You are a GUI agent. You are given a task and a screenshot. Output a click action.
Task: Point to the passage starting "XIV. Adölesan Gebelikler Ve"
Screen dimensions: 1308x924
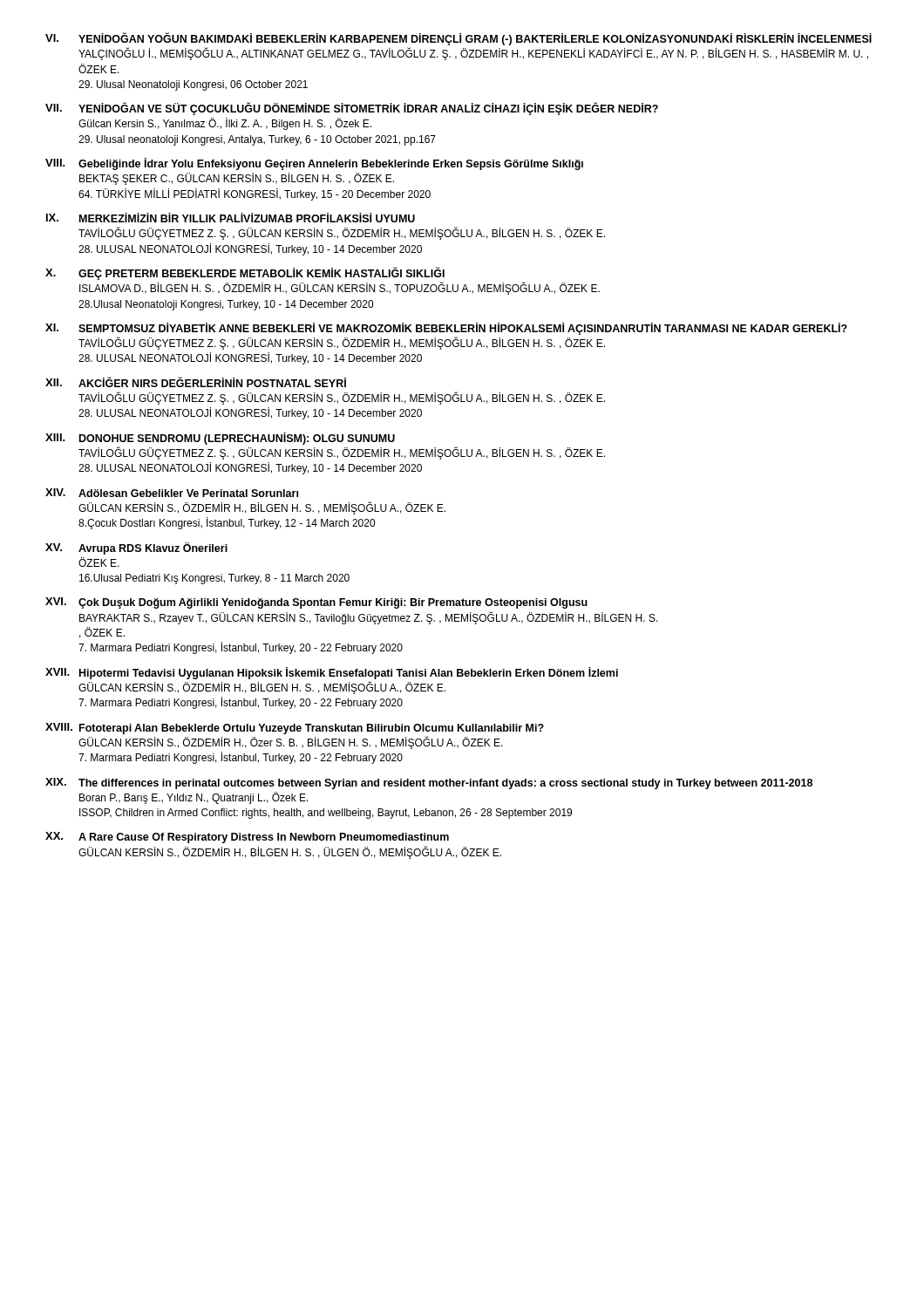click(x=172, y=493)
